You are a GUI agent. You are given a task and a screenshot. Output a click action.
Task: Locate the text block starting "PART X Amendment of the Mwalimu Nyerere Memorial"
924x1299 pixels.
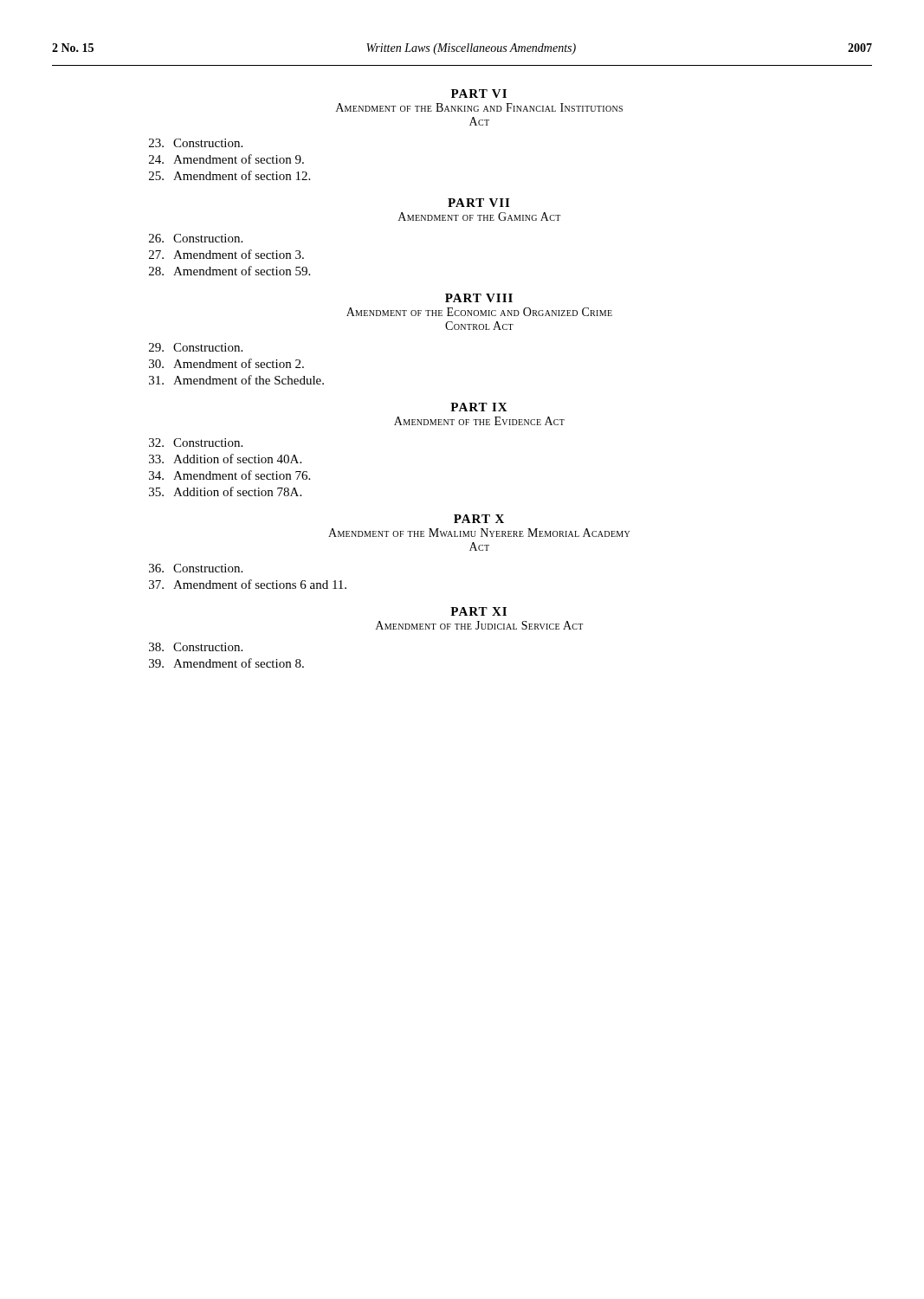(479, 533)
